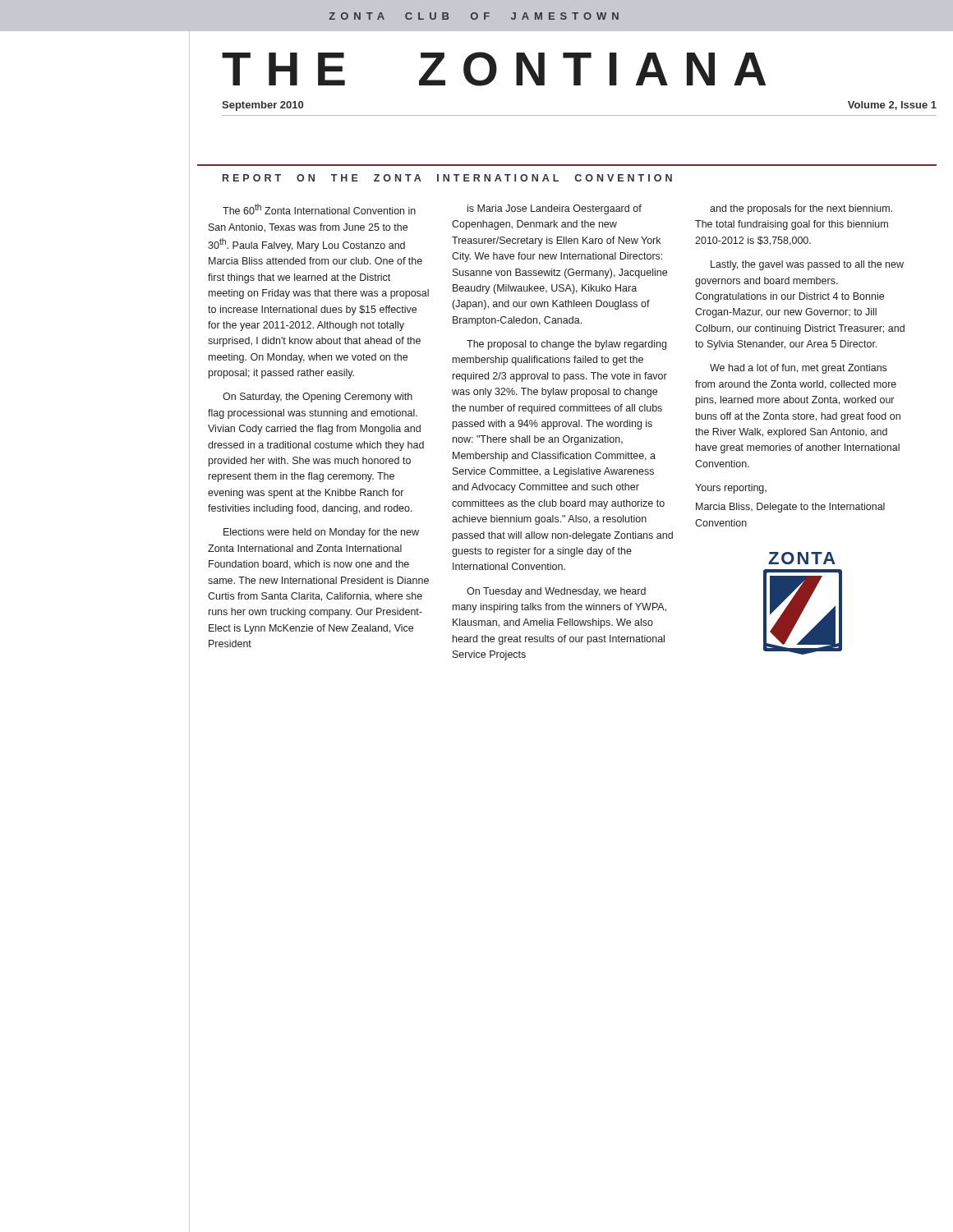Select the block starting "REPORT ON THE"

[x=449, y=178]
